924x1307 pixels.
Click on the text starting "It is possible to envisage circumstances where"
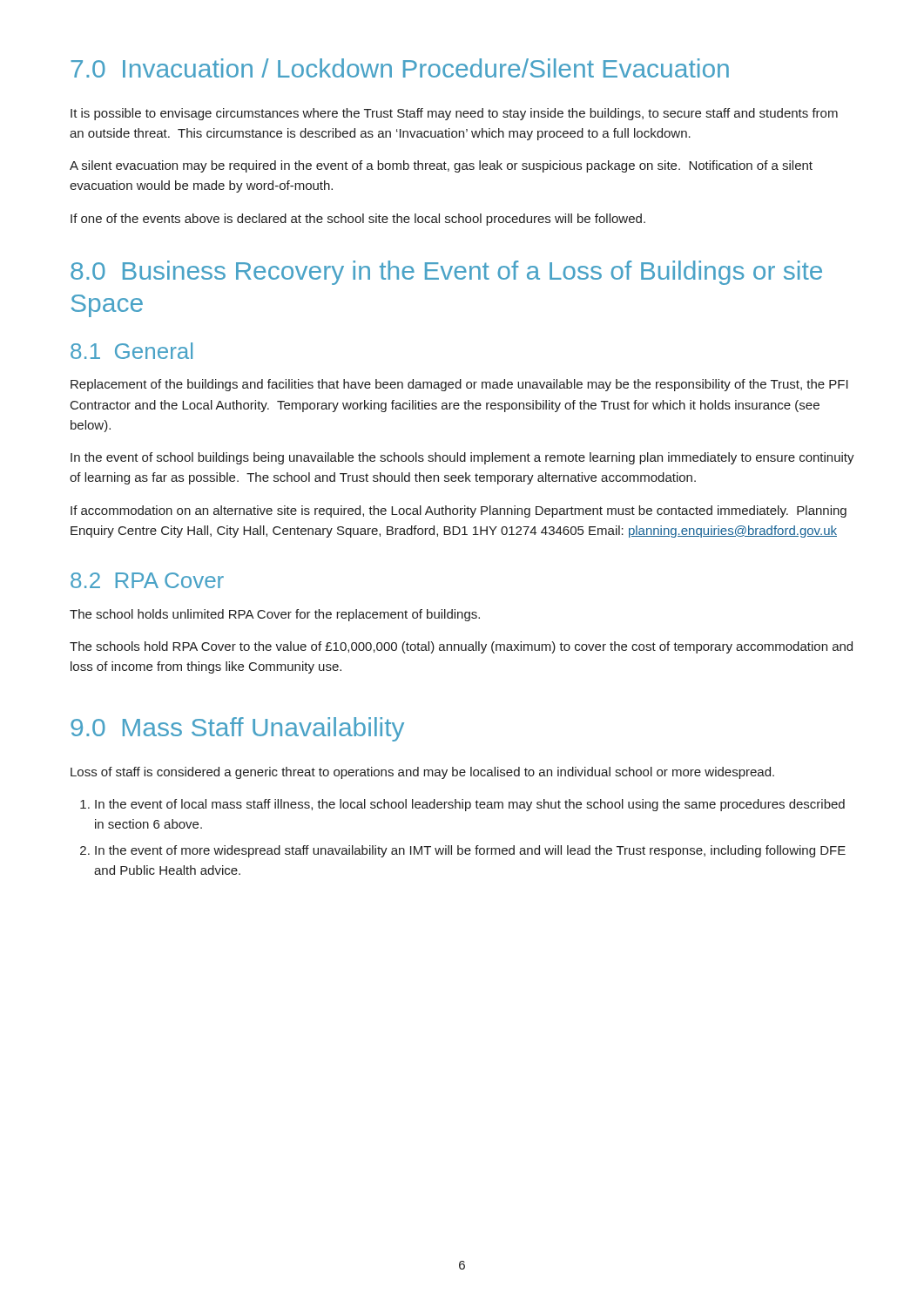pyautogui.click(x=454, y=123)
